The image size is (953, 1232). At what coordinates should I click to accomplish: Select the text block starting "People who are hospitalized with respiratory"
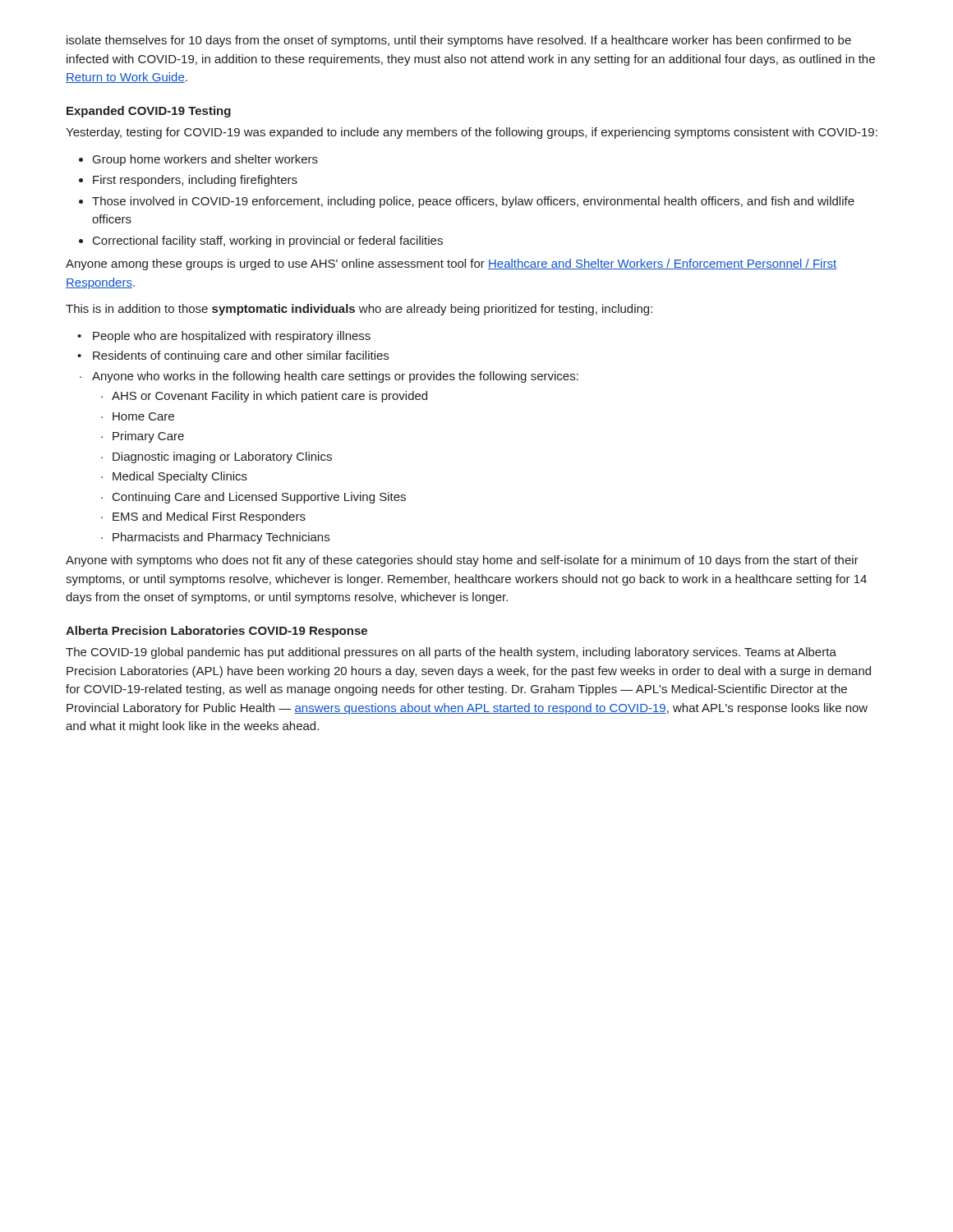231,335
